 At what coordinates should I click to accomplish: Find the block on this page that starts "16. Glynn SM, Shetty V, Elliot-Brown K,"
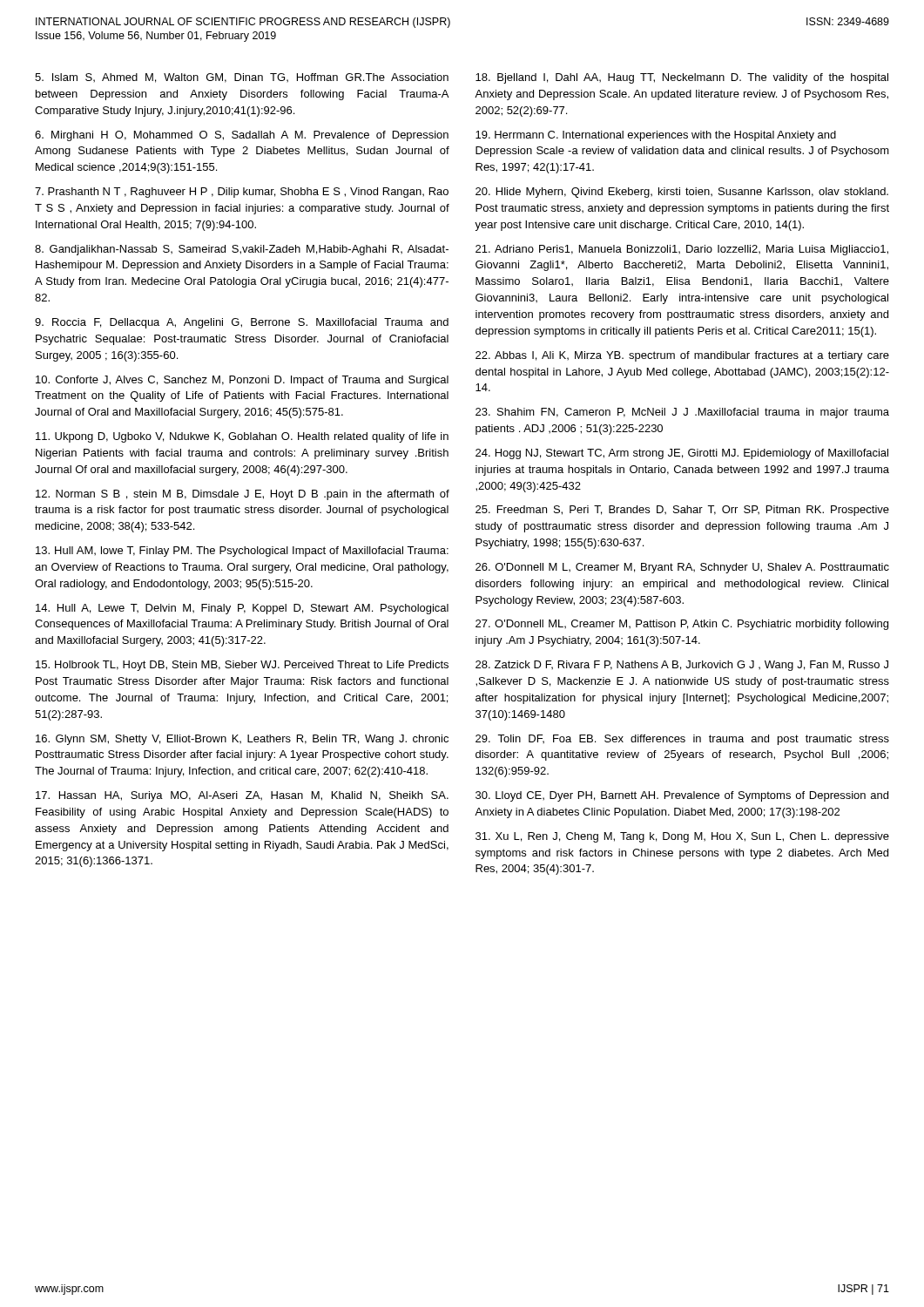pos(242,754)
